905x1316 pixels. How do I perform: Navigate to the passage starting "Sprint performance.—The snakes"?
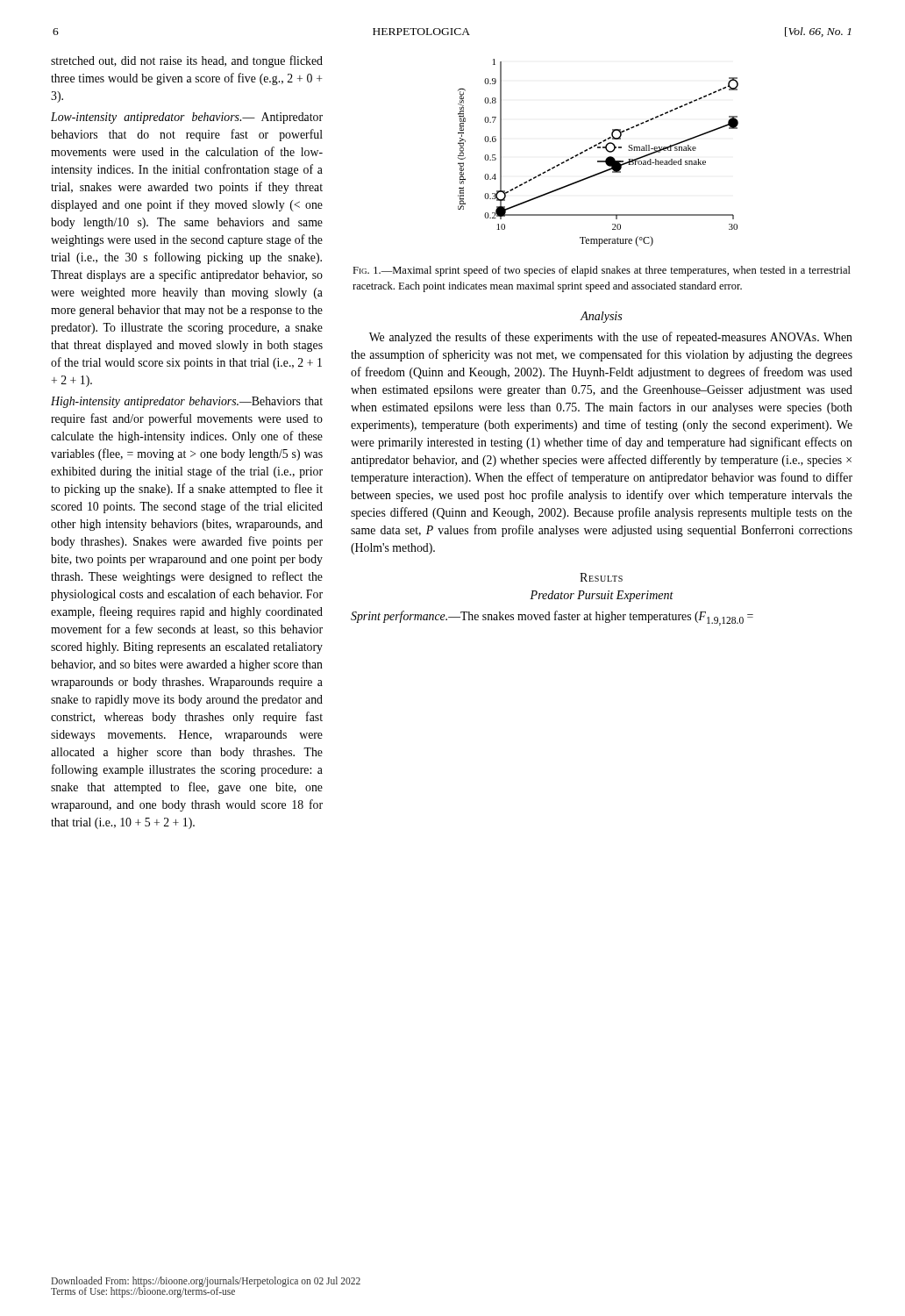tap(602, 618)
